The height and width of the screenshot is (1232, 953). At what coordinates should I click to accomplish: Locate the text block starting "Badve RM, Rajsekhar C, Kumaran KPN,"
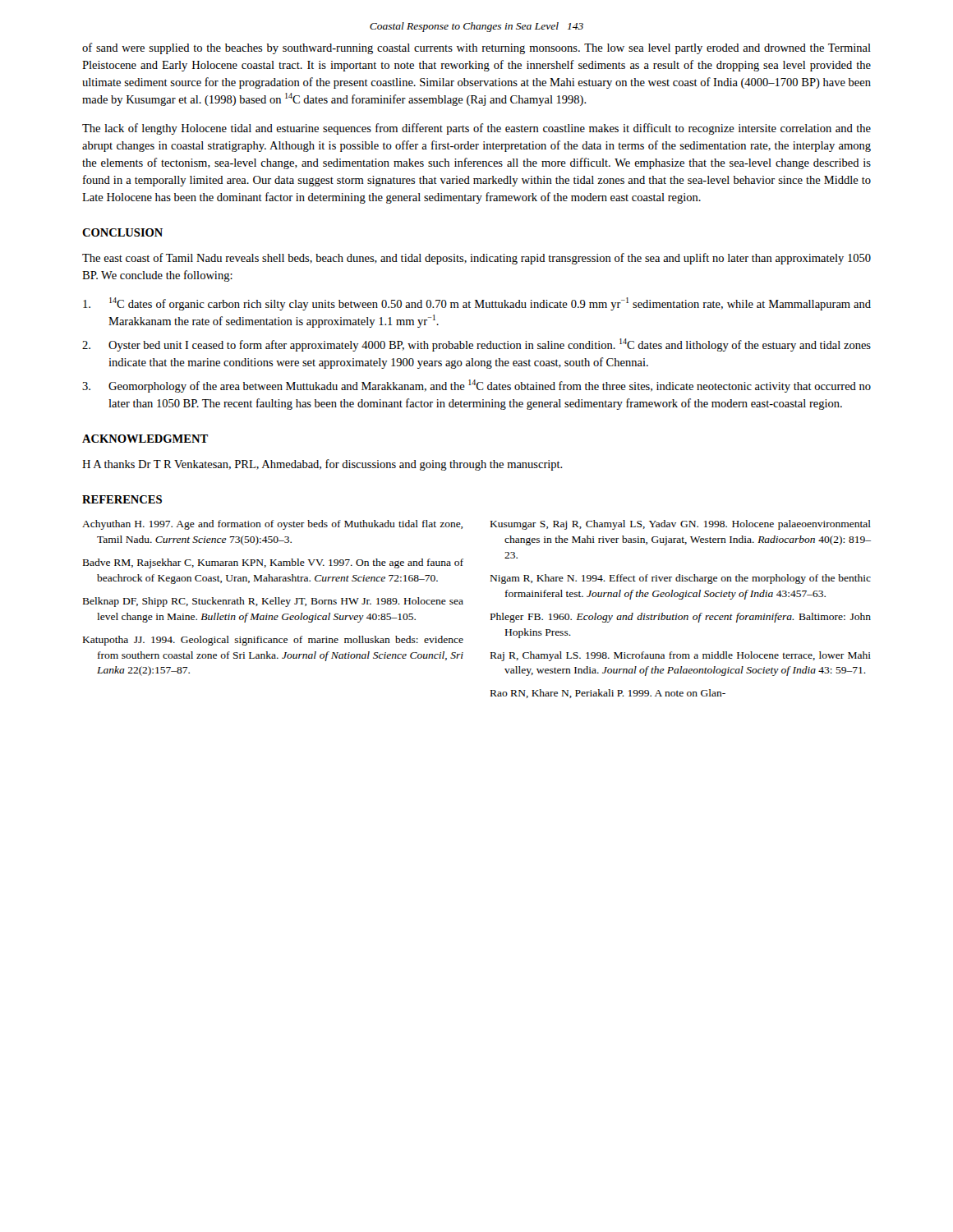273,570
